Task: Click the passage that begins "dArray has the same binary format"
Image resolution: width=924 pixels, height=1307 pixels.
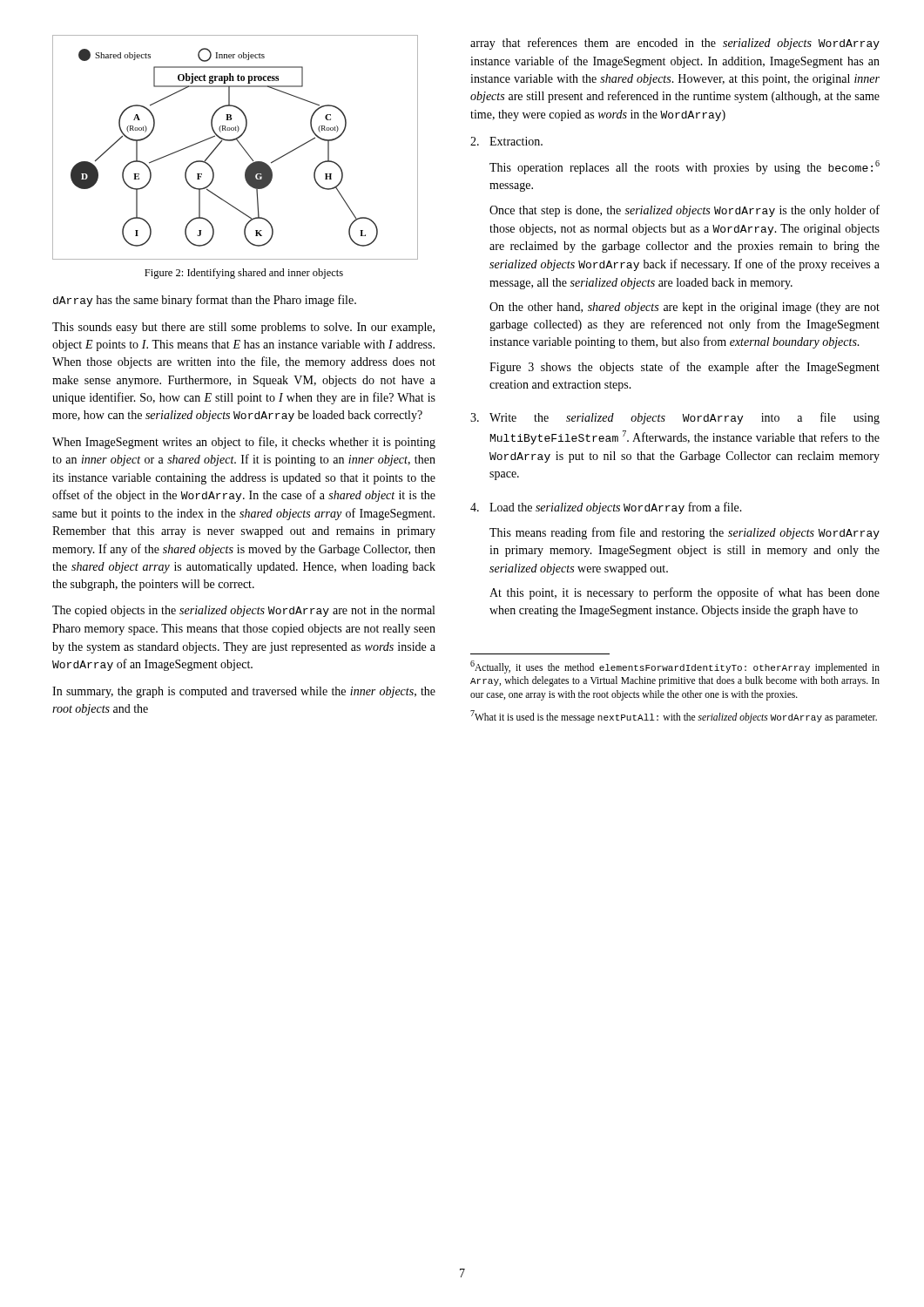Action: tap(244, 301)
